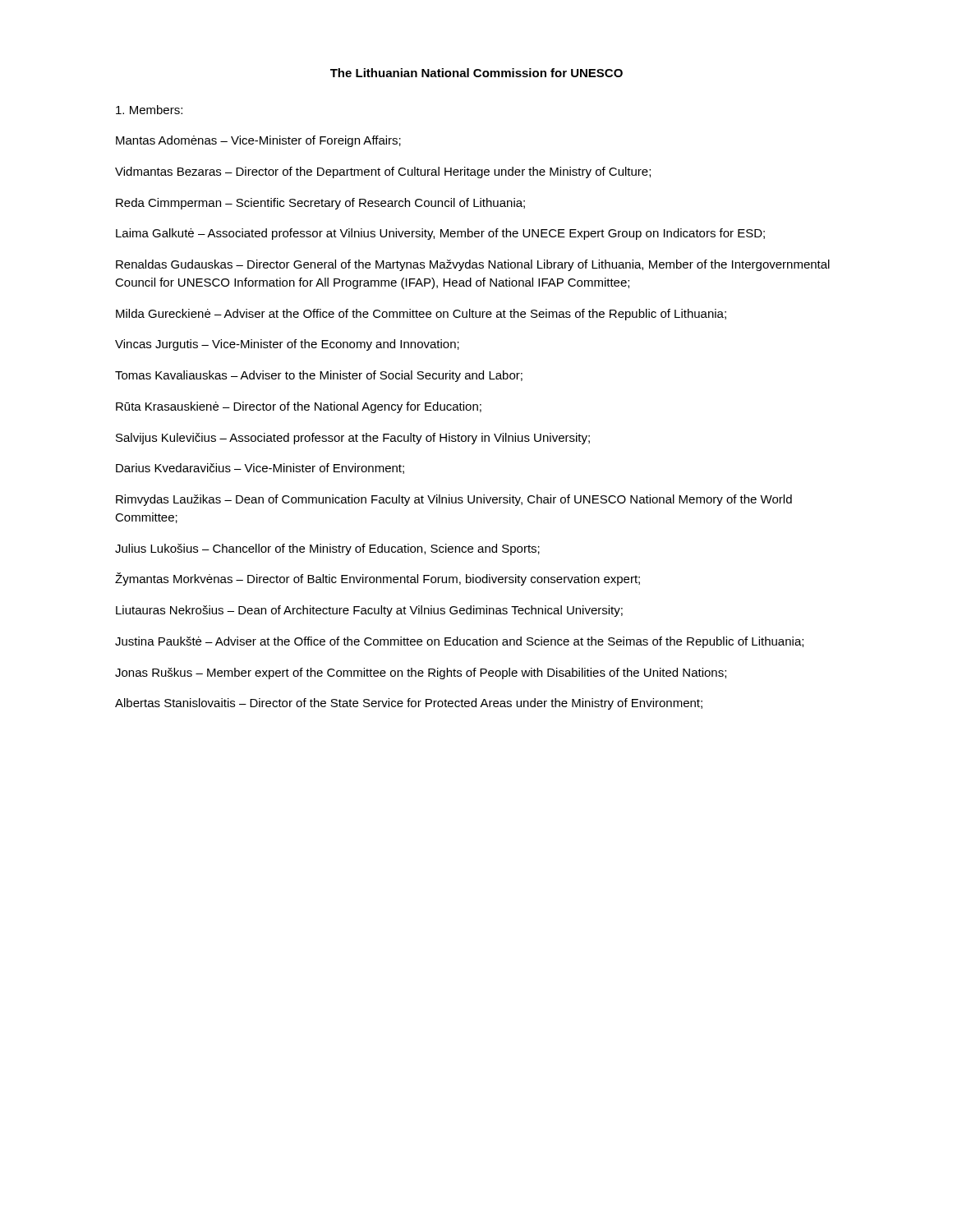Find the block on this page that starts "Julius Lukošius – Chancellor of the Ministry of"
The height and width of the screenshot is (1232, 953).
[x=328, y=548]
